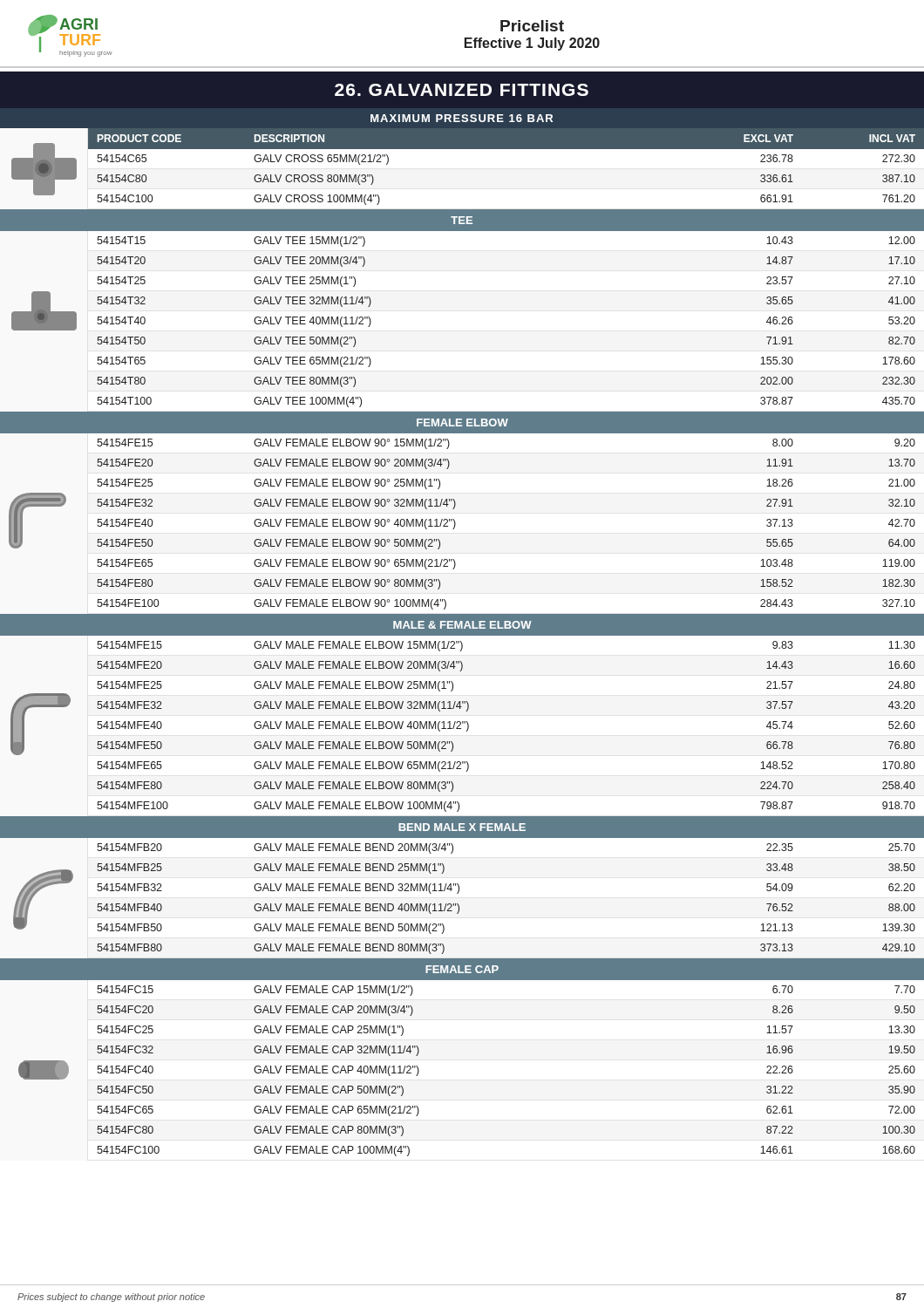Find "26. GALVANIZED FITTINGS" on this page
This screenshot has height=1308, width=924.
pos(462,89)
